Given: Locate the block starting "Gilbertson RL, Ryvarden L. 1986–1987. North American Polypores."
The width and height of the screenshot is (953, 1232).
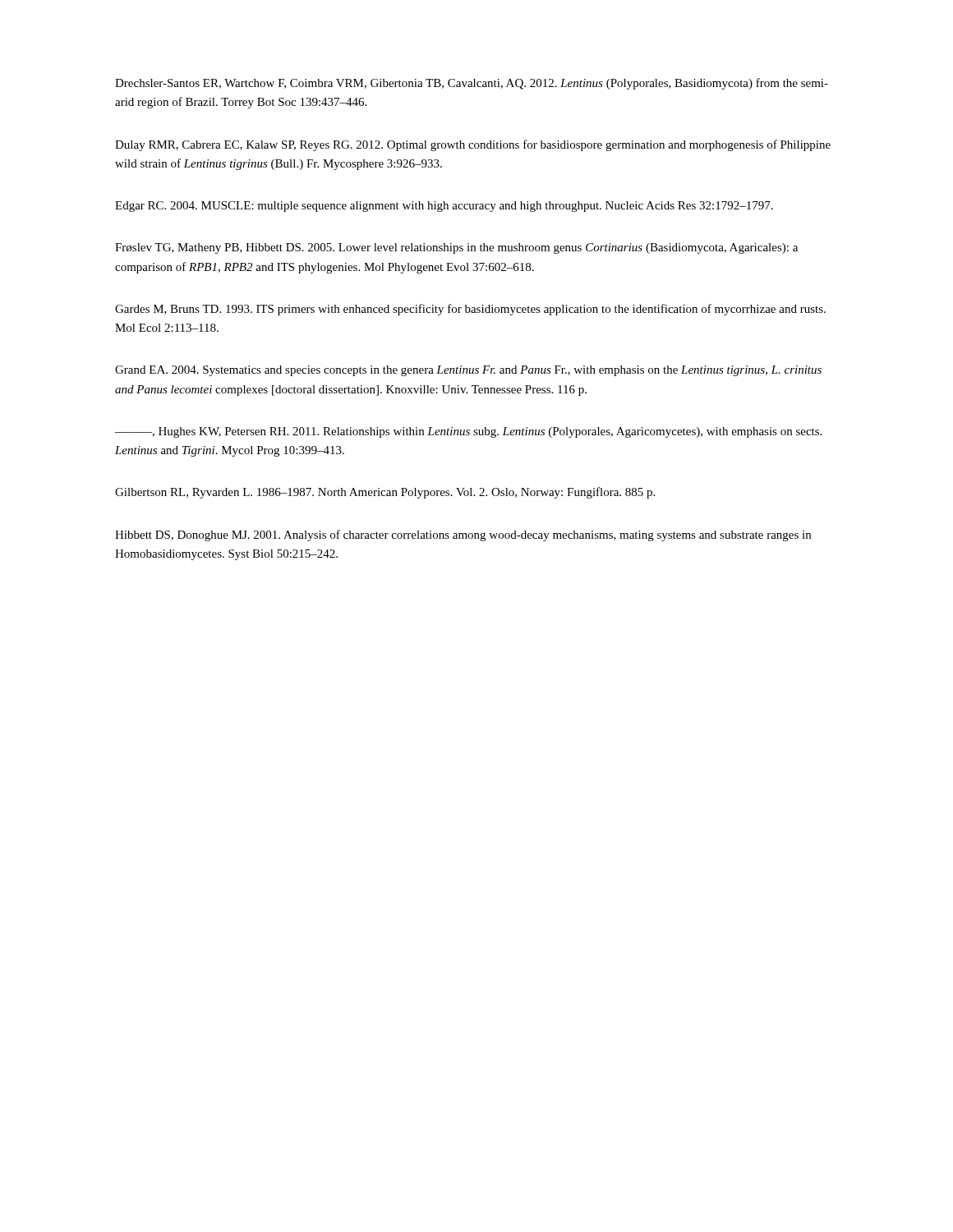Looking at the screenshot, I should 476,493.
